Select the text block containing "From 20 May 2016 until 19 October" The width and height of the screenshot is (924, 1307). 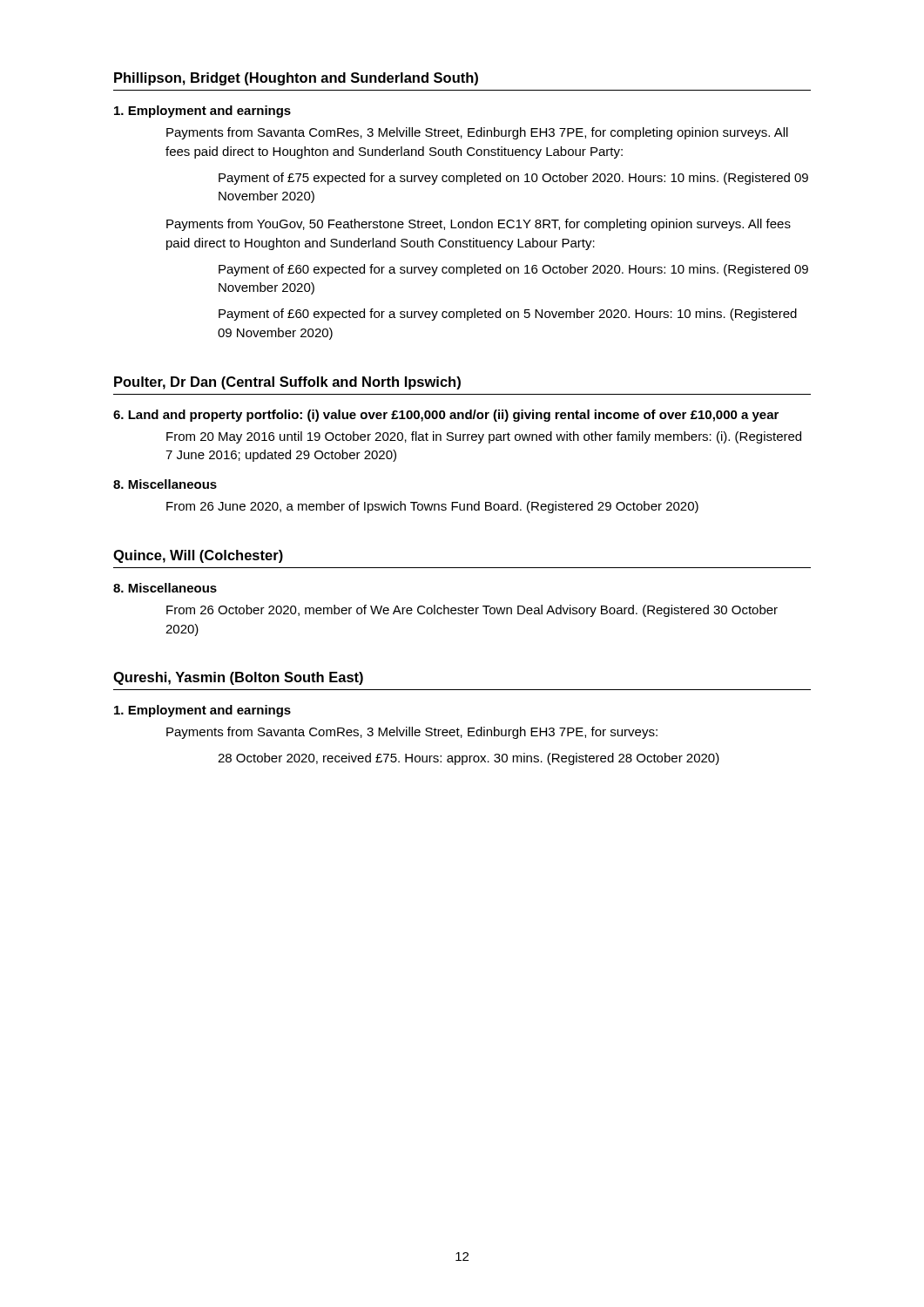click(x=484, y=445)
